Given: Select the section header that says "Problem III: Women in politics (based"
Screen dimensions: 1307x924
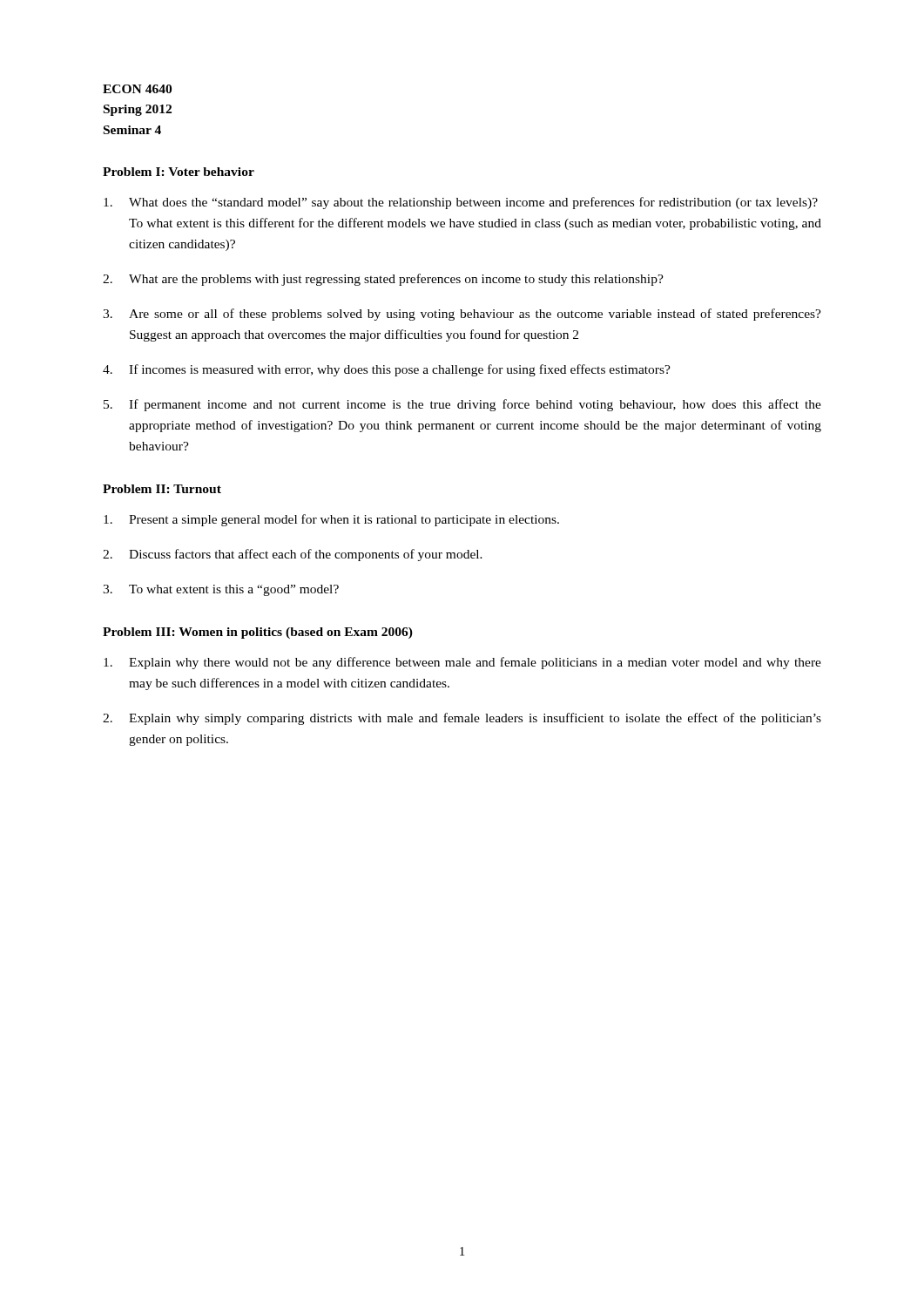Looking at the screenshot, I should (x=258, y=631).
